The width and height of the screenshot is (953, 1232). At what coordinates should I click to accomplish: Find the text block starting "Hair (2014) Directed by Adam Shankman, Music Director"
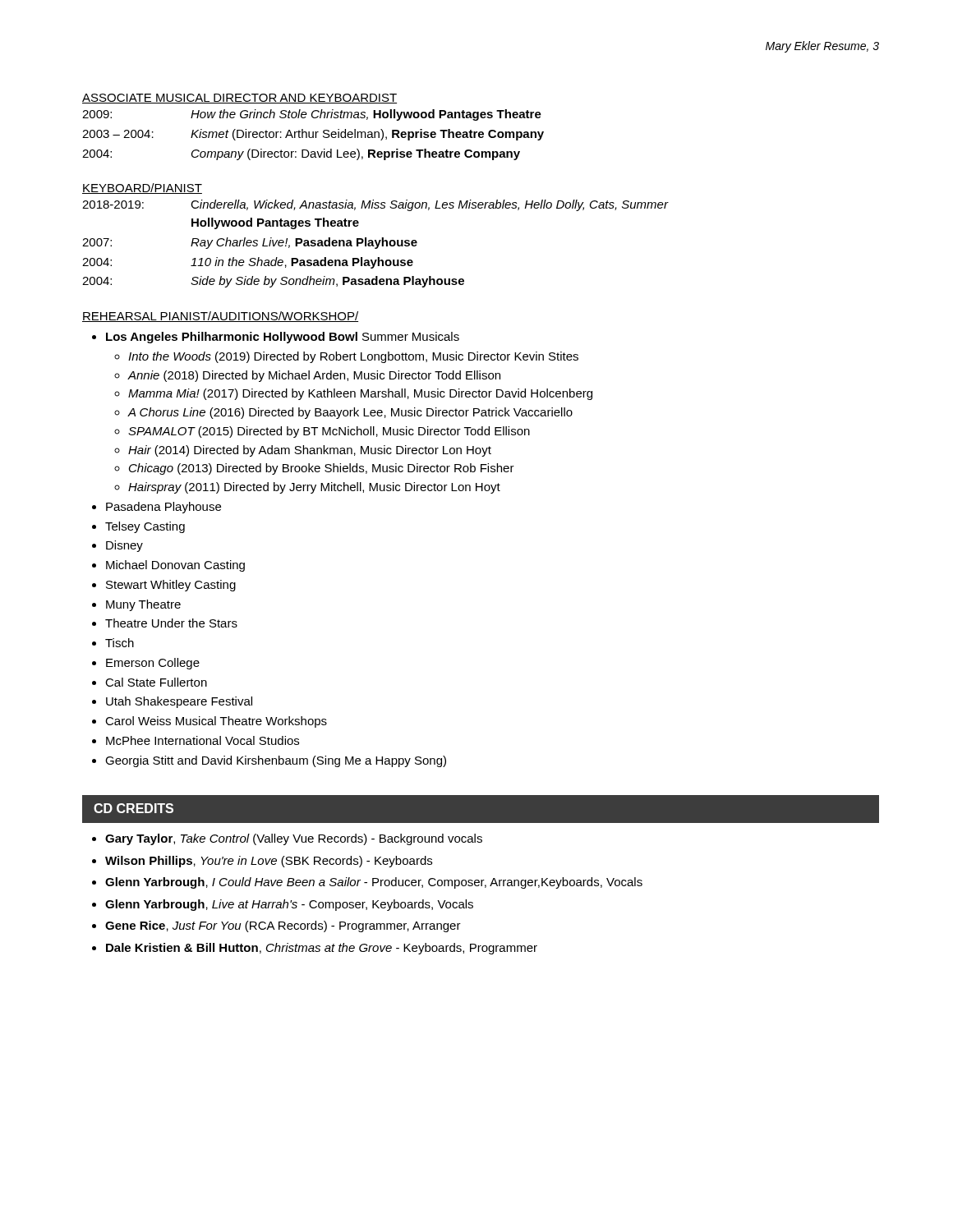point(310,449)
